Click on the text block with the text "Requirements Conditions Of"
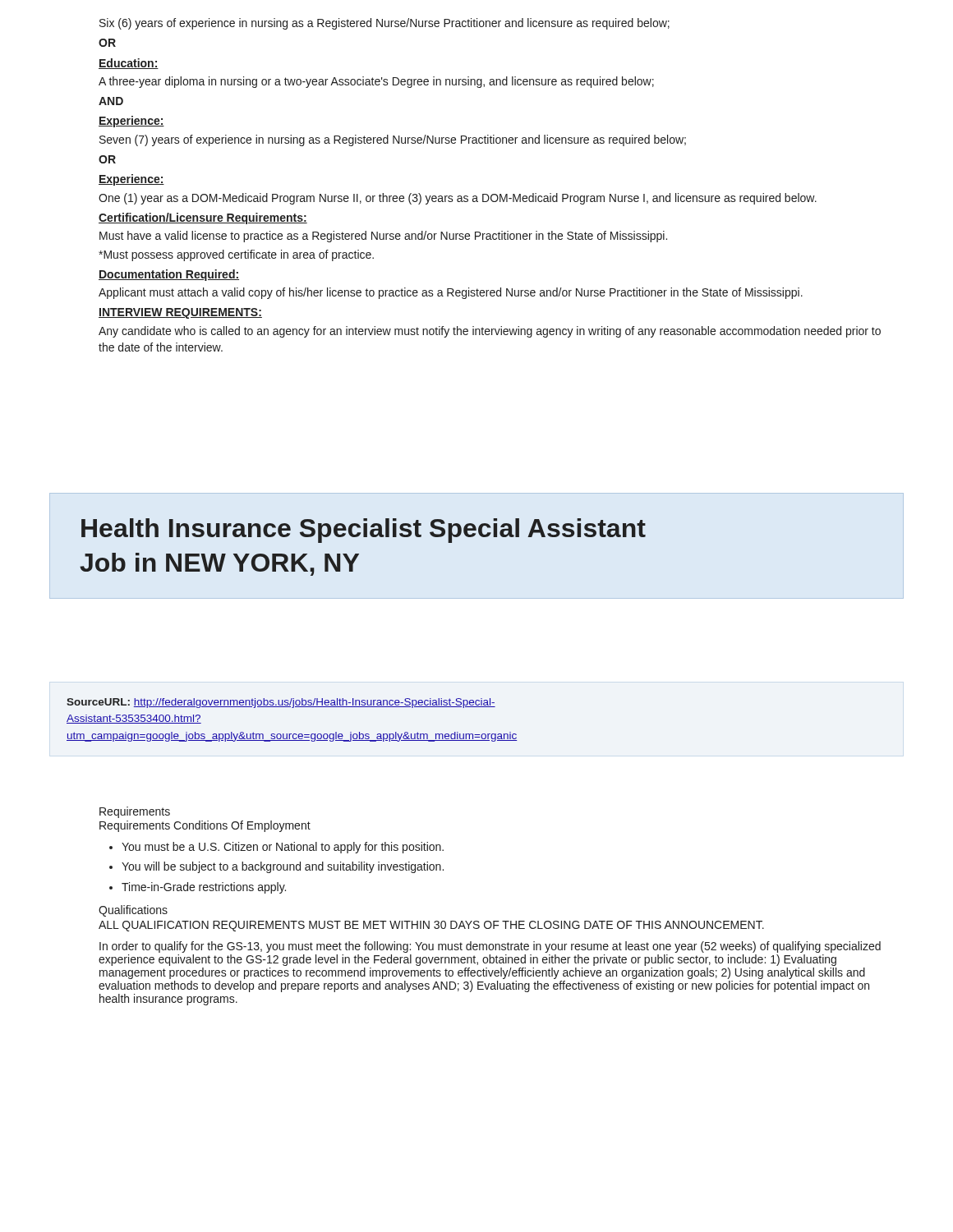Viewport: 953px width, 1232px height. coord(204,825)
